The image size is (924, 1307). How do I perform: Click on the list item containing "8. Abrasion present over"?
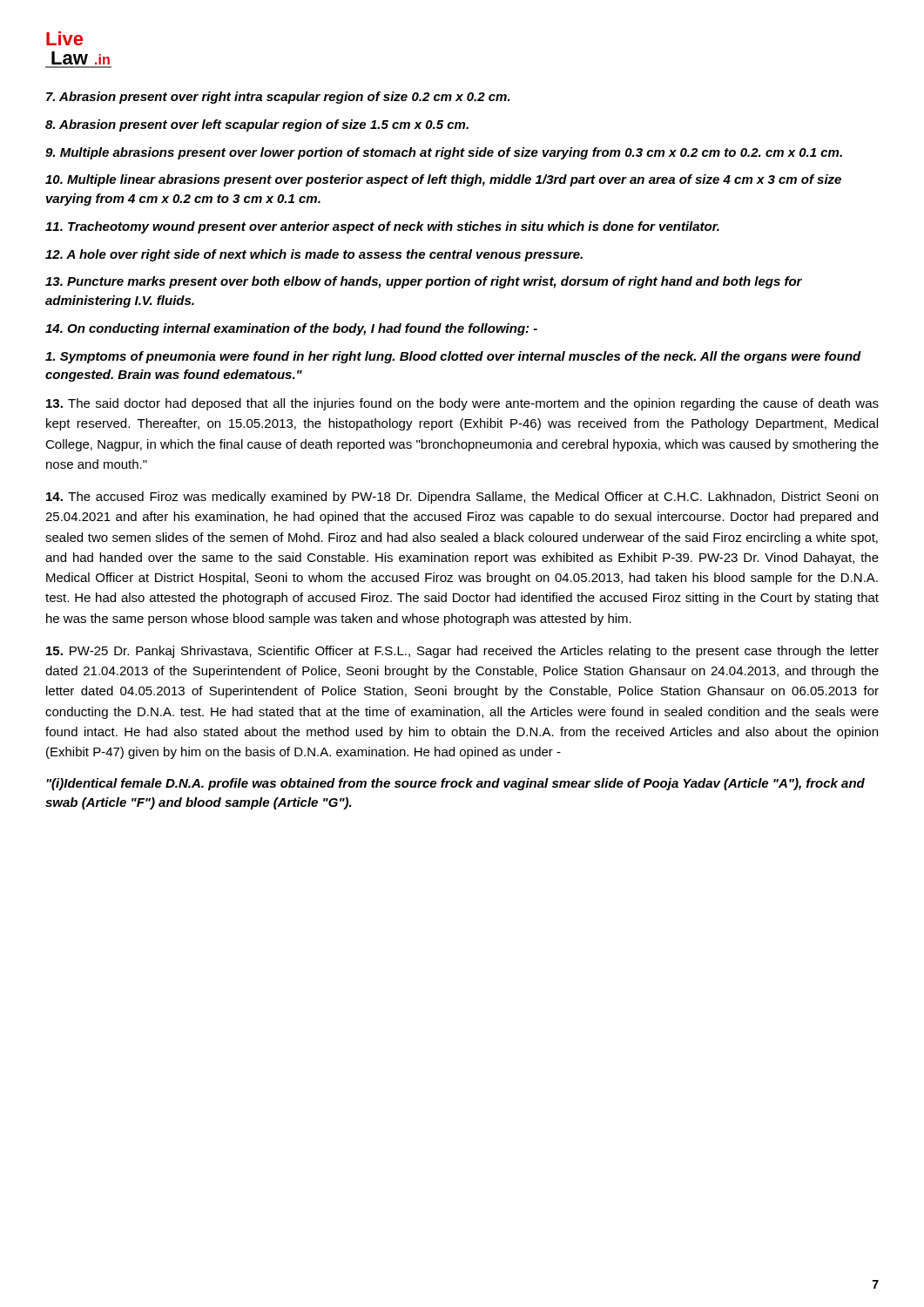(257, 124)
